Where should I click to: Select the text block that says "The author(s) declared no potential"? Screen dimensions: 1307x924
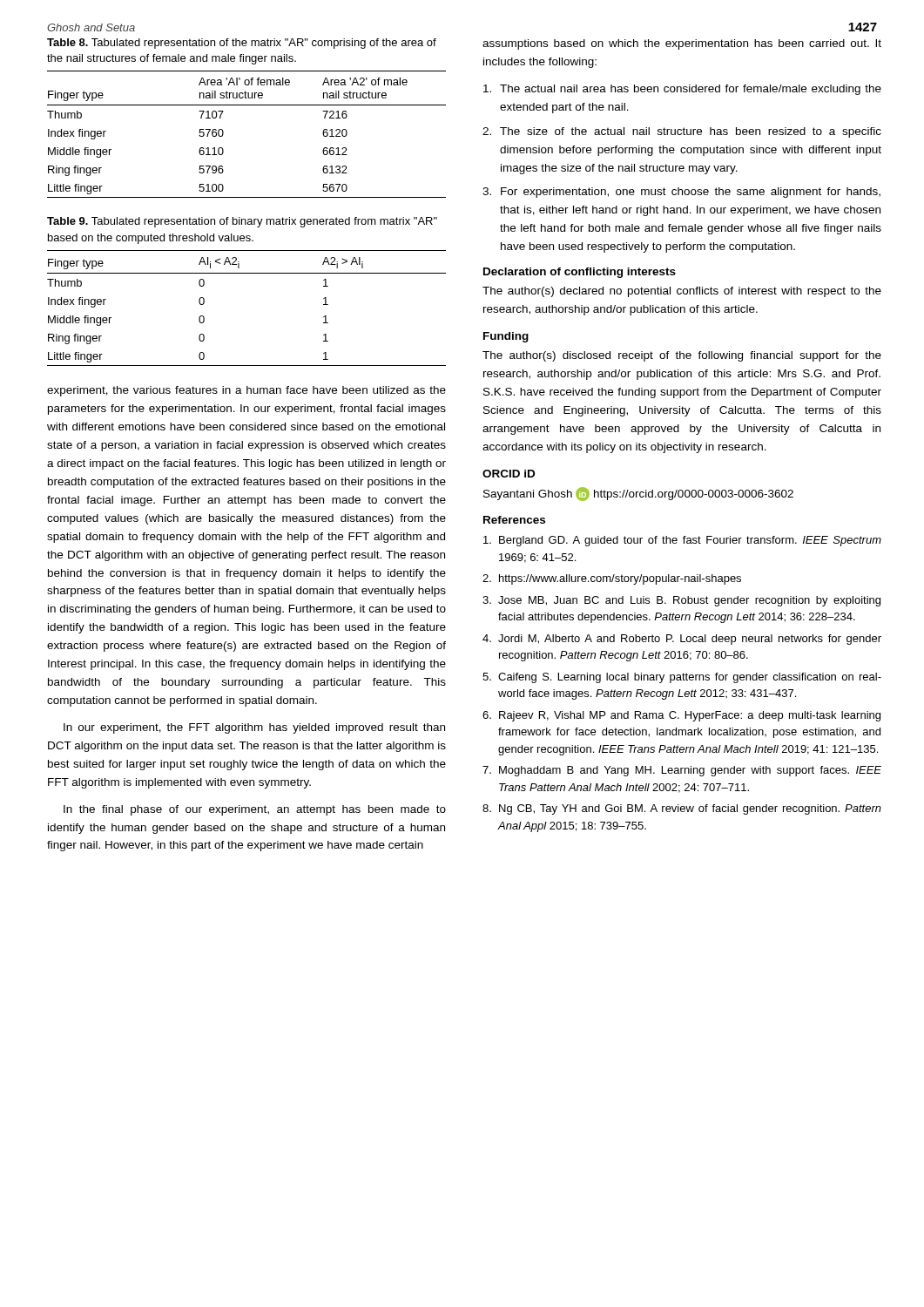pos(682,300)
